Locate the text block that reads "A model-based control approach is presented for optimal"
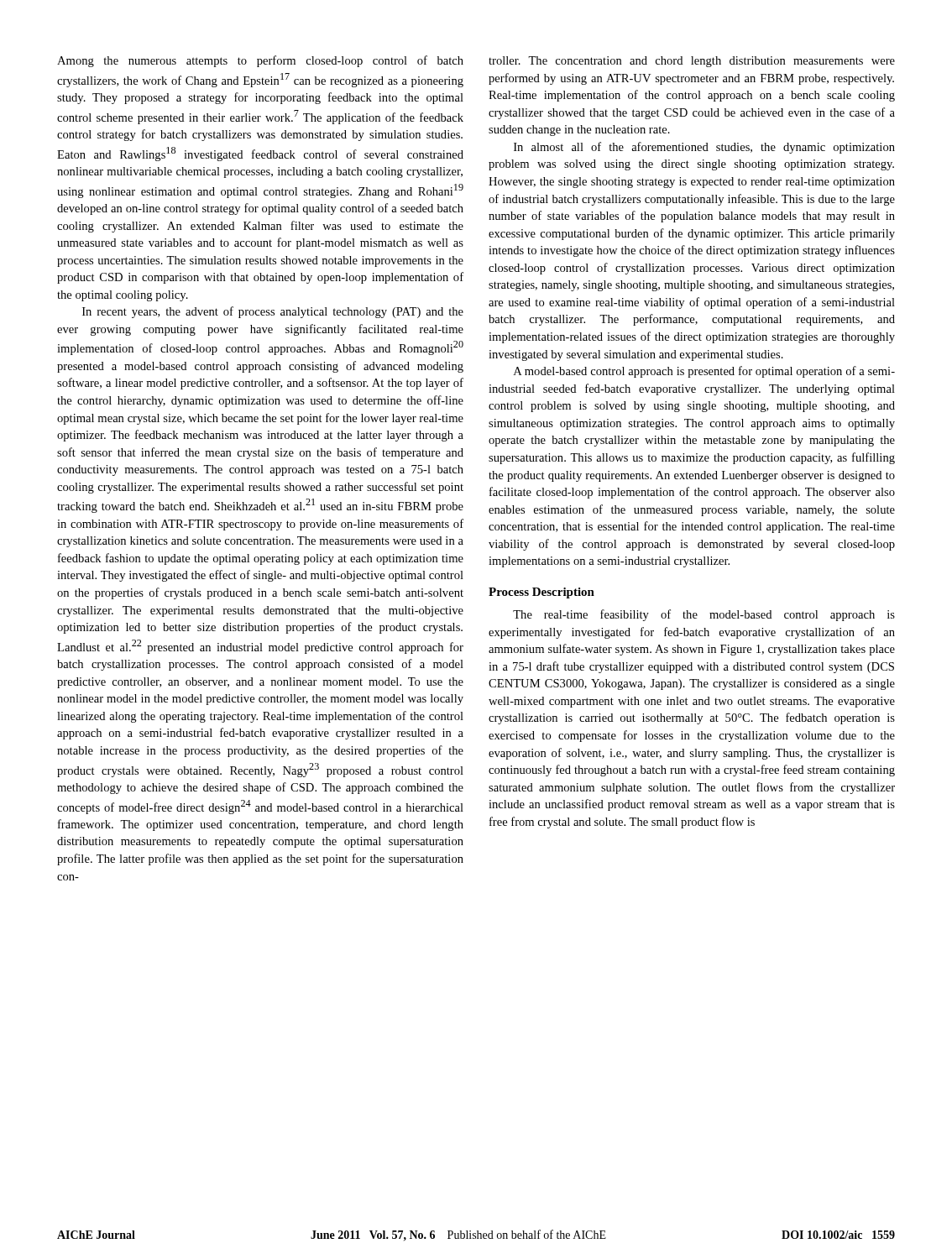The width and height of the screenshot is (952, 1259). click(692, 466)
